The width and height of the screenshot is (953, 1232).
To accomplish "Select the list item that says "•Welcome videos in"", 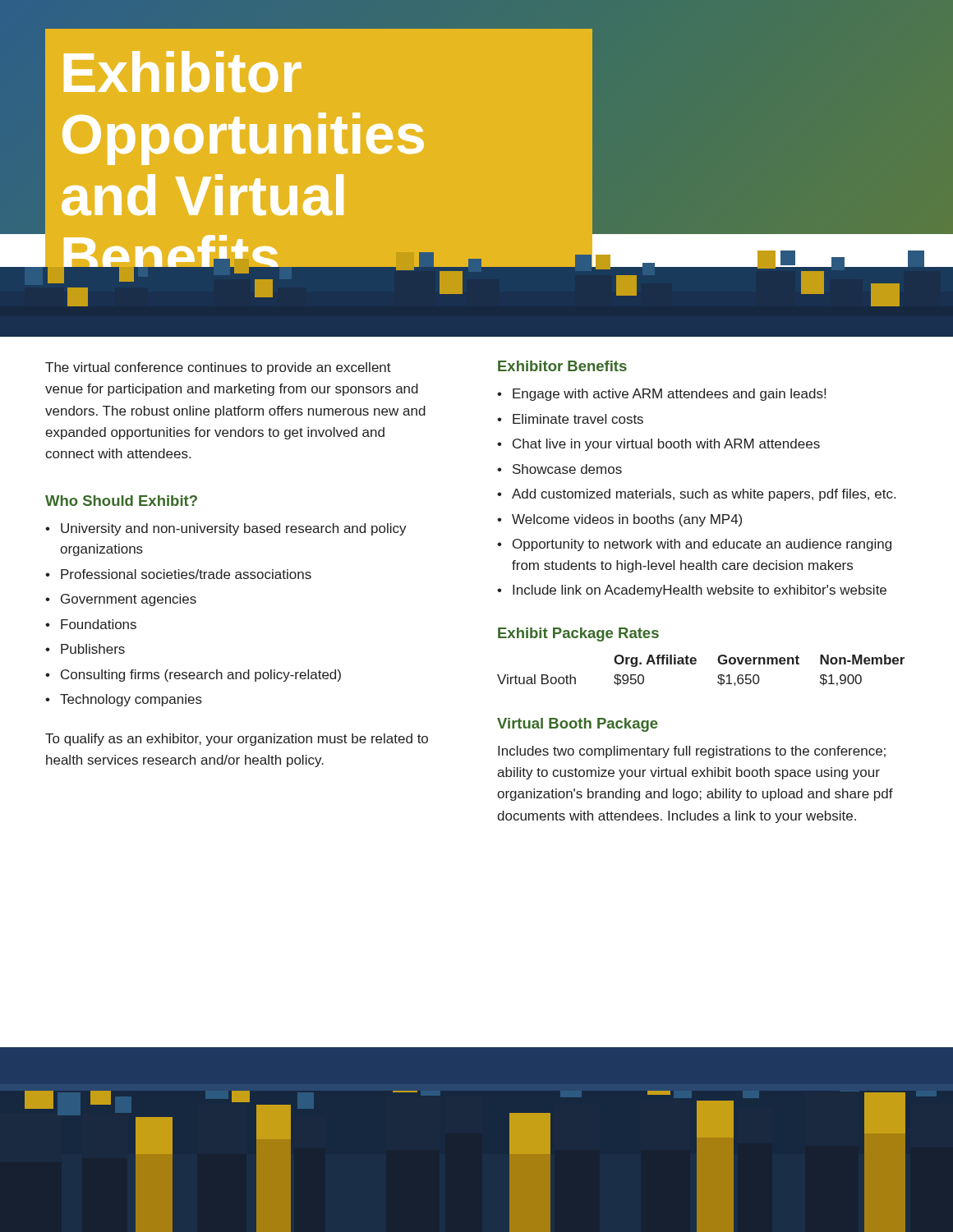I will pos(620,519).
